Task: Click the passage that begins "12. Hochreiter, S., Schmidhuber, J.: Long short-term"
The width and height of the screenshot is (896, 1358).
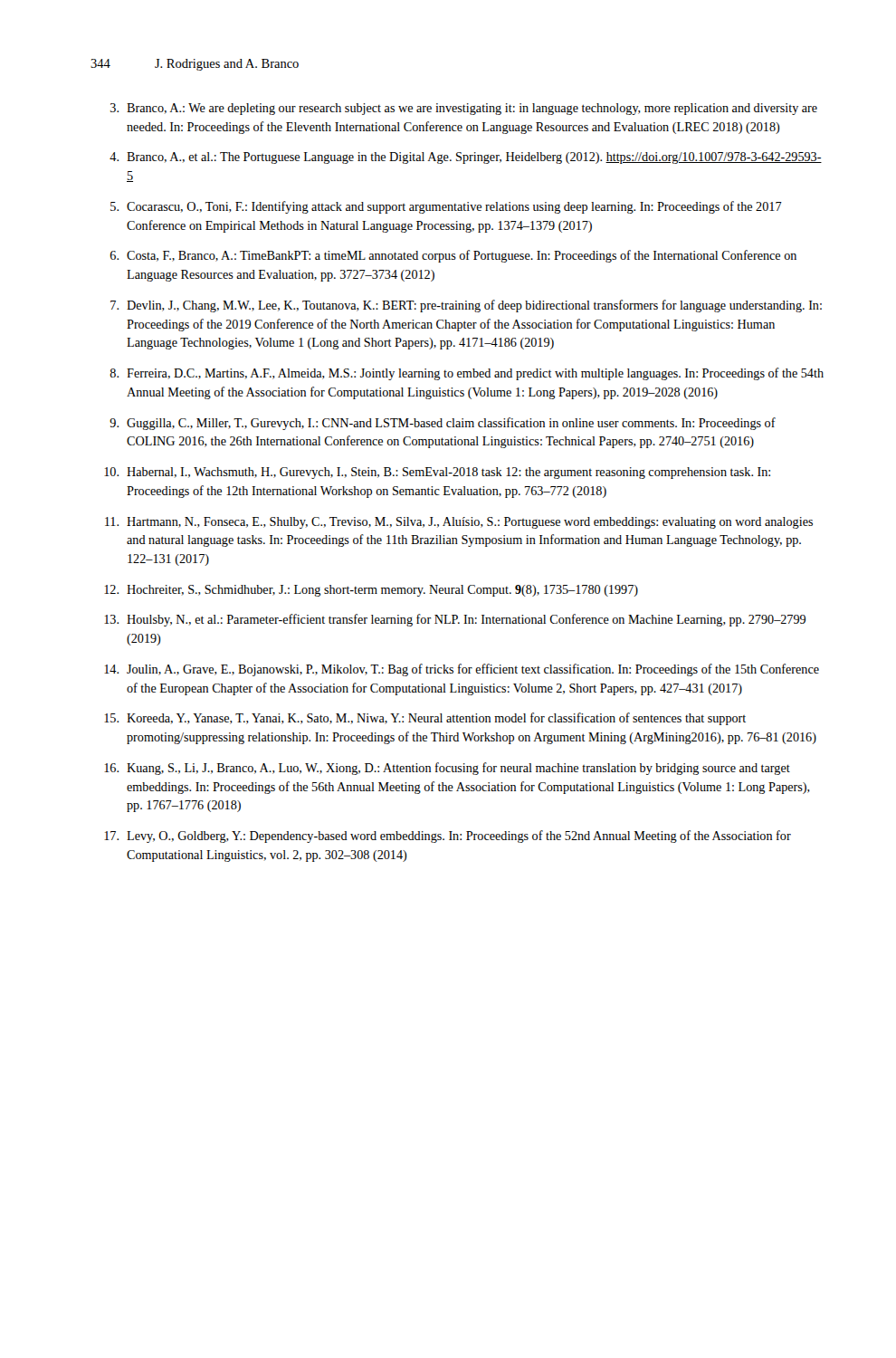Action: (x=457, y=589)
